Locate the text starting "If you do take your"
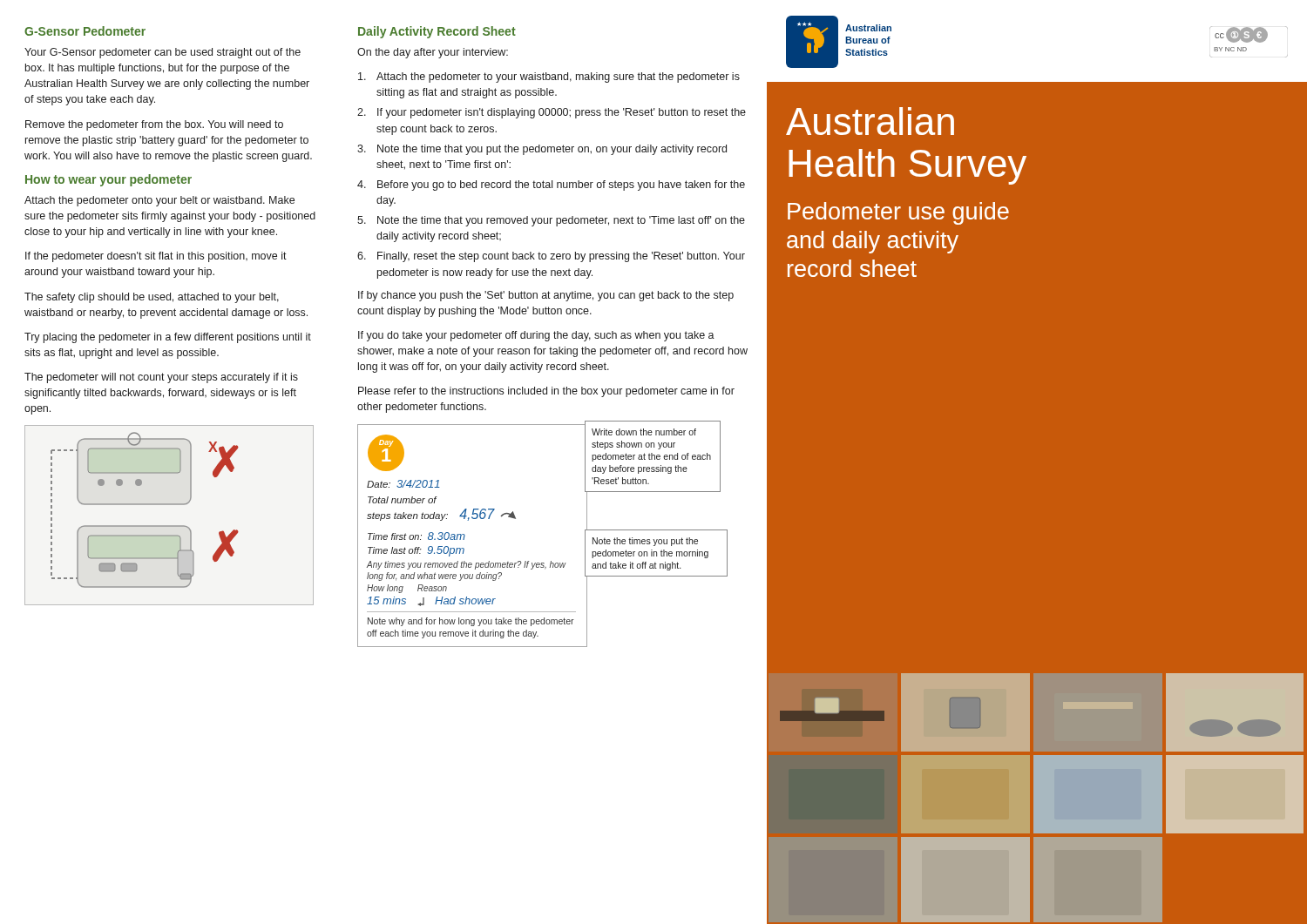This screenshot has height=924, width=1307. click(552, 351)
